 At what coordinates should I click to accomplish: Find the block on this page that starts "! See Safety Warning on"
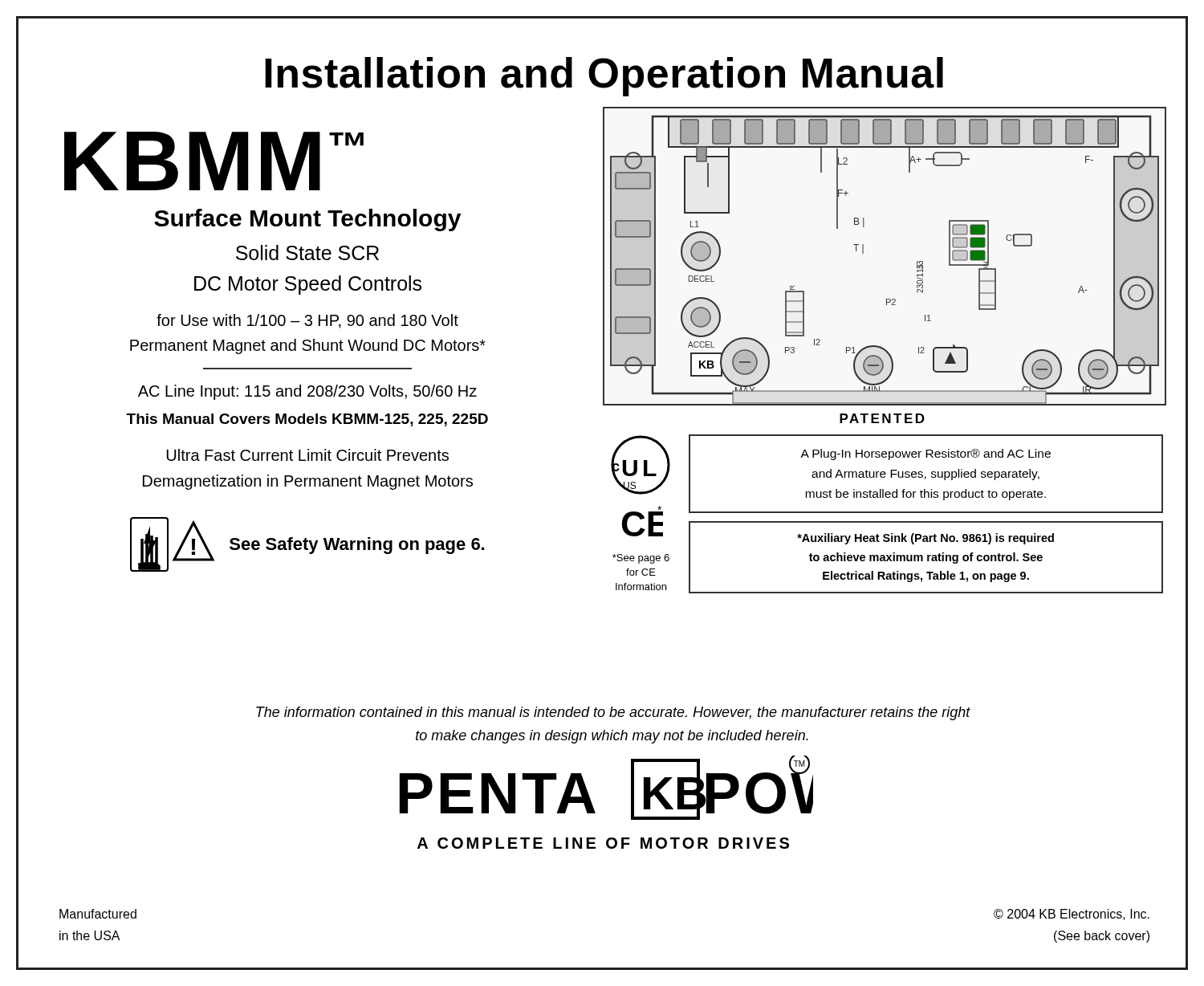tap(307, 544)
